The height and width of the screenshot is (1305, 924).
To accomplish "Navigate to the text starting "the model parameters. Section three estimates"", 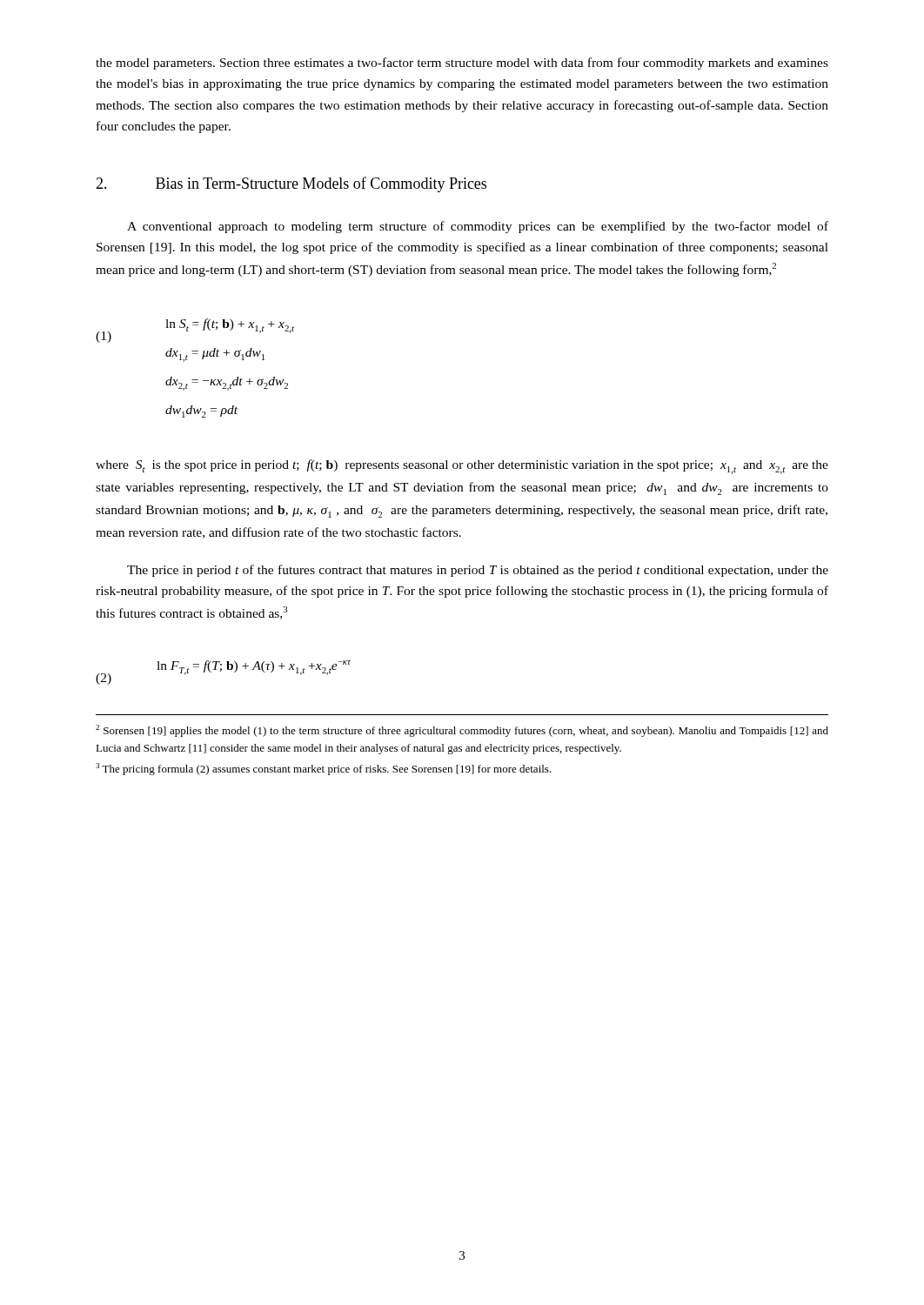I will click(462, 94).
